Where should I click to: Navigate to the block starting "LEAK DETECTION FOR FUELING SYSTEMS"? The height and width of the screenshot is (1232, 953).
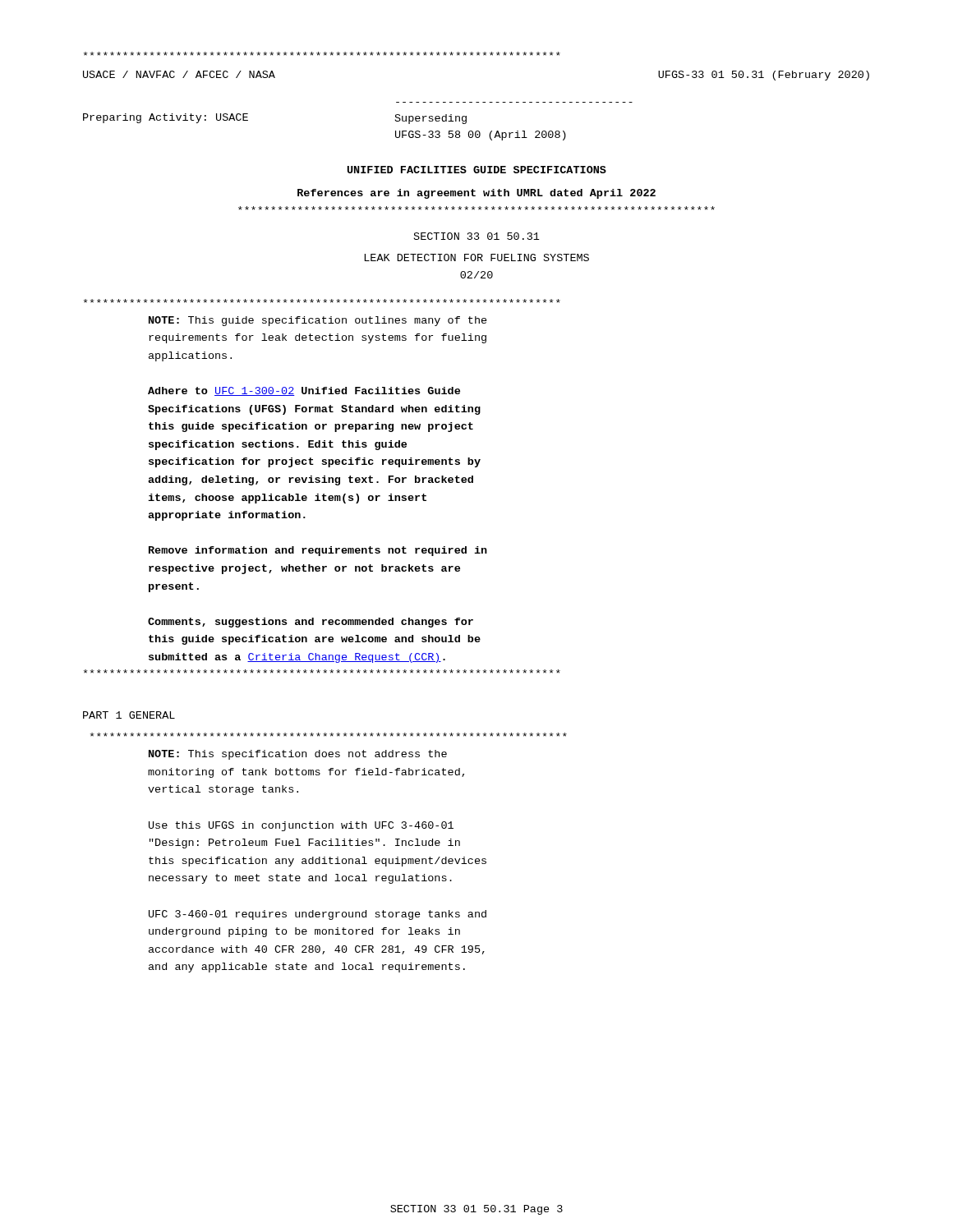pos(476,267)
